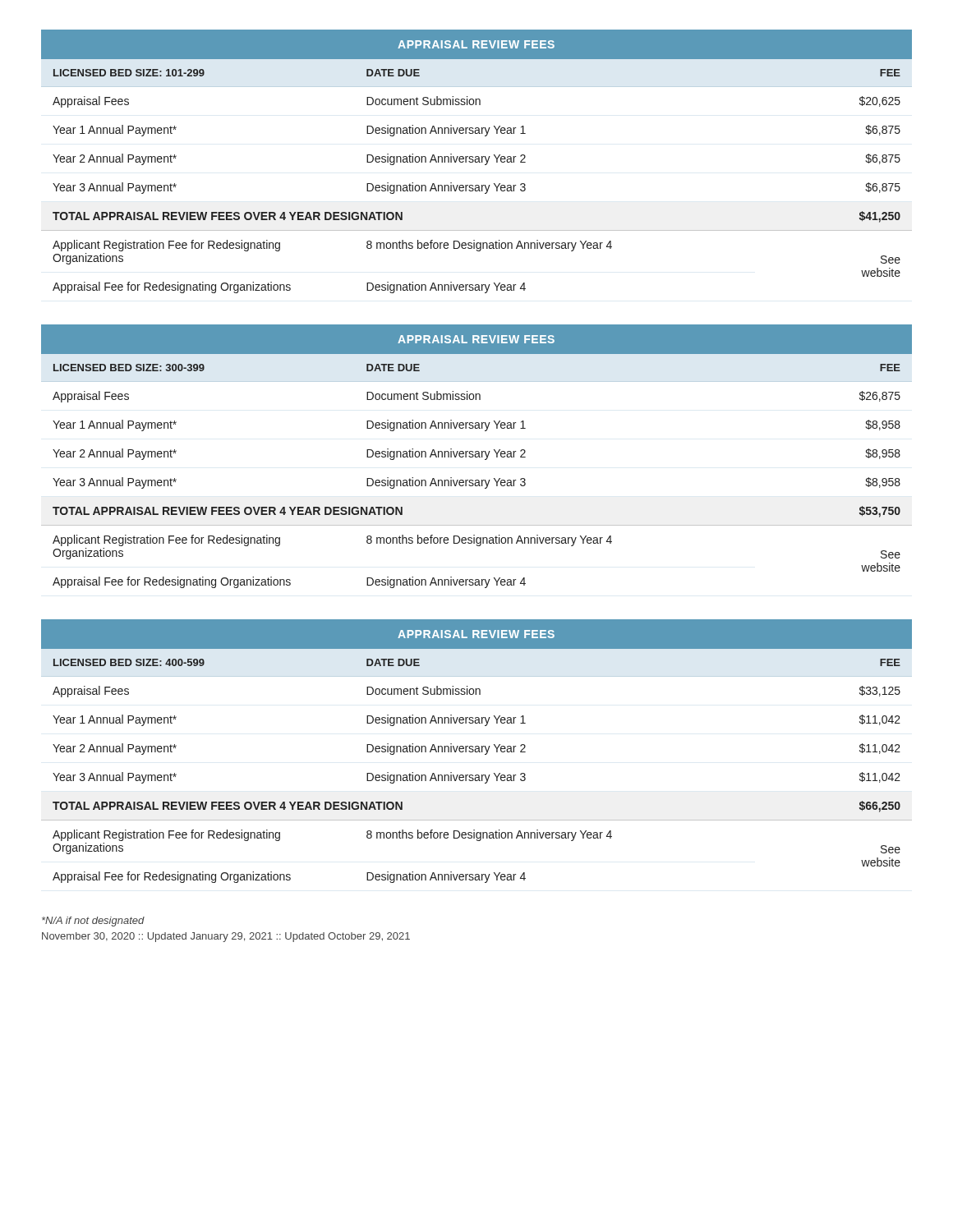
Task: Where does it say "N/A if not designated"?
Action: tap(93, 920)
